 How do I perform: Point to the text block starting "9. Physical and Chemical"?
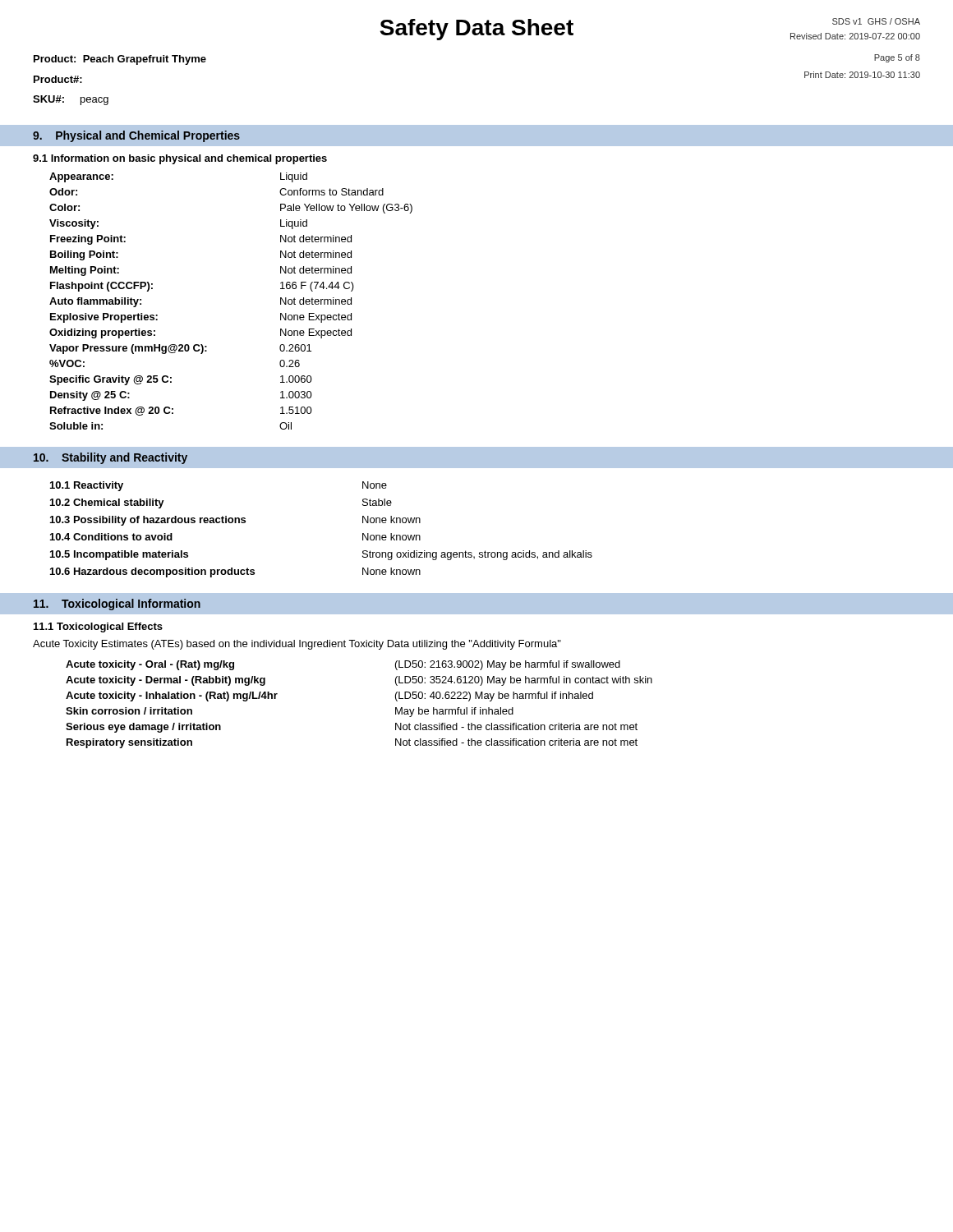pyautogui.click(x=136, y=136)
